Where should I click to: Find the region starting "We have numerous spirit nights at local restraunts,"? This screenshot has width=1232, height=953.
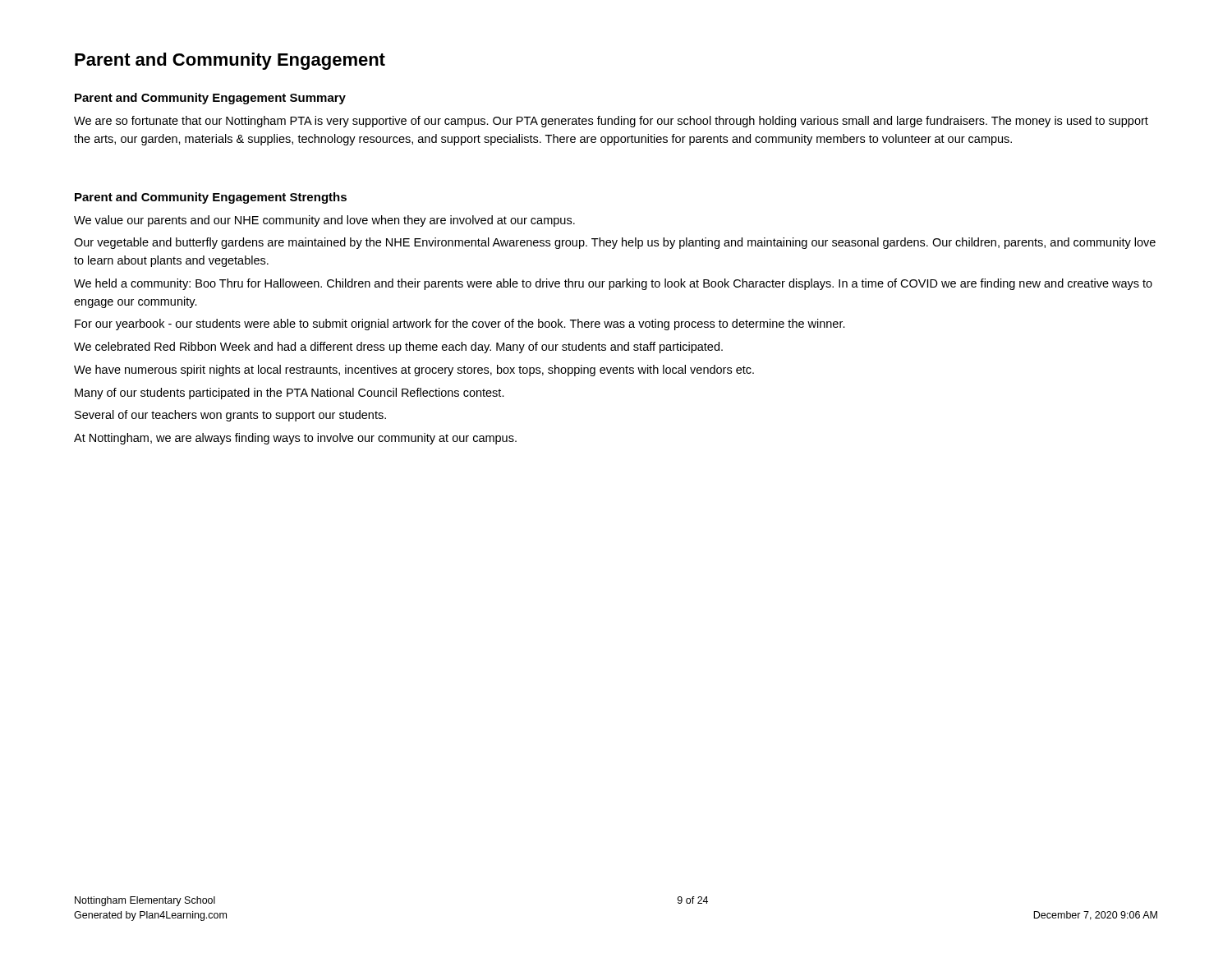point(414,369)
